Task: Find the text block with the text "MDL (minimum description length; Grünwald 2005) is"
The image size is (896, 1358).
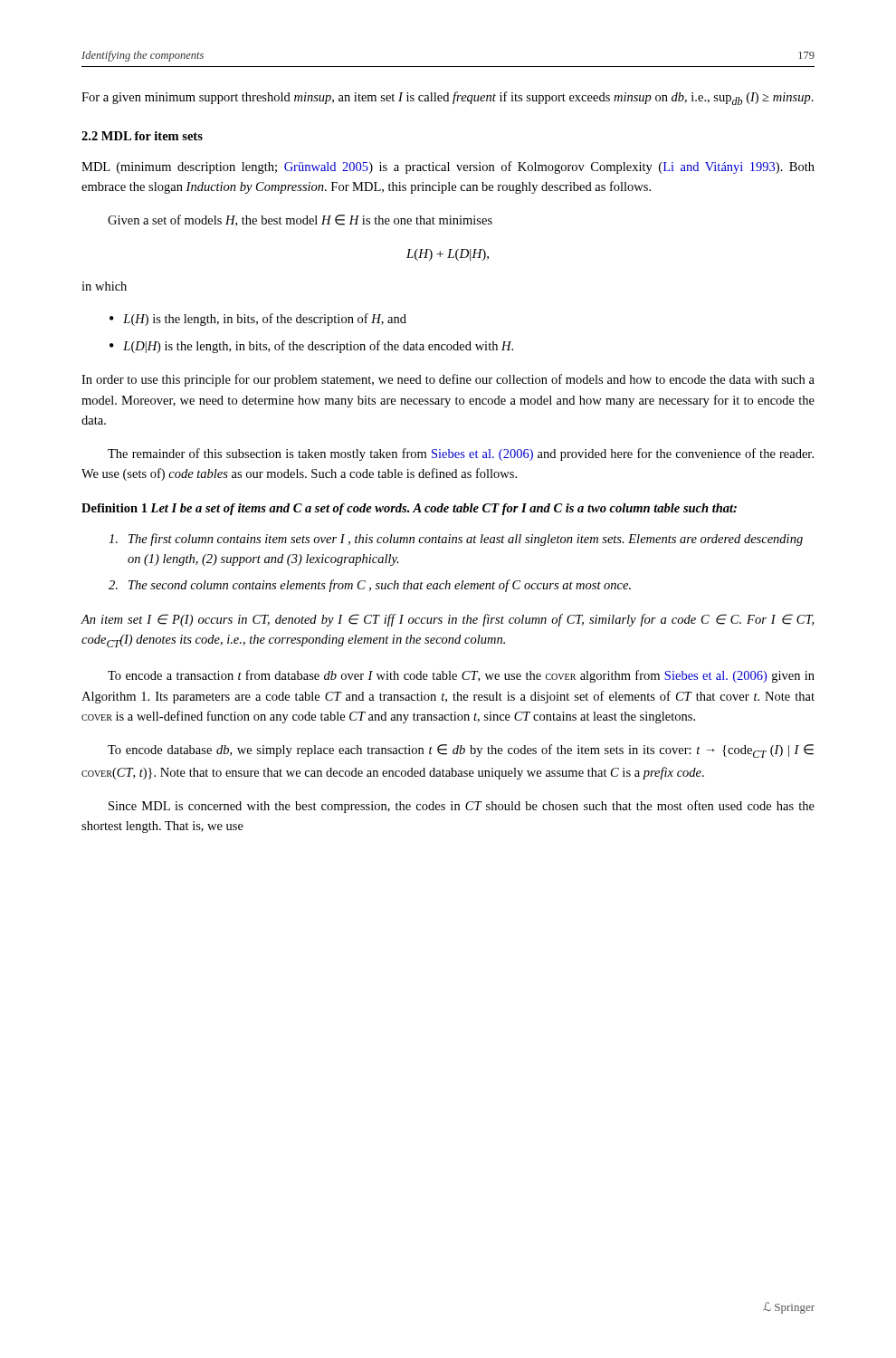Action: (448, 176)
